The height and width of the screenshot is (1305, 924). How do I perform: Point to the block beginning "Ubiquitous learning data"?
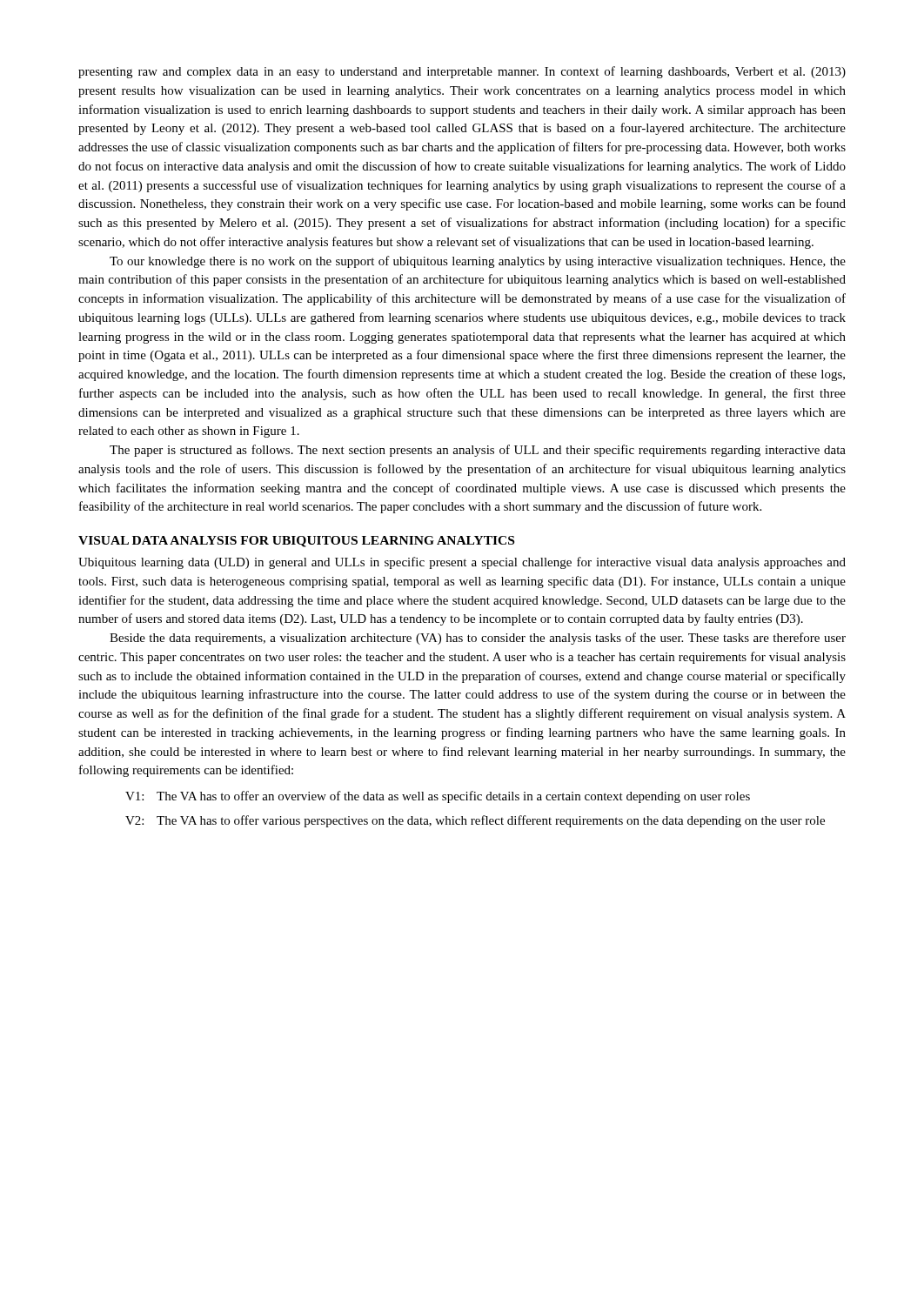coord(462,591)
